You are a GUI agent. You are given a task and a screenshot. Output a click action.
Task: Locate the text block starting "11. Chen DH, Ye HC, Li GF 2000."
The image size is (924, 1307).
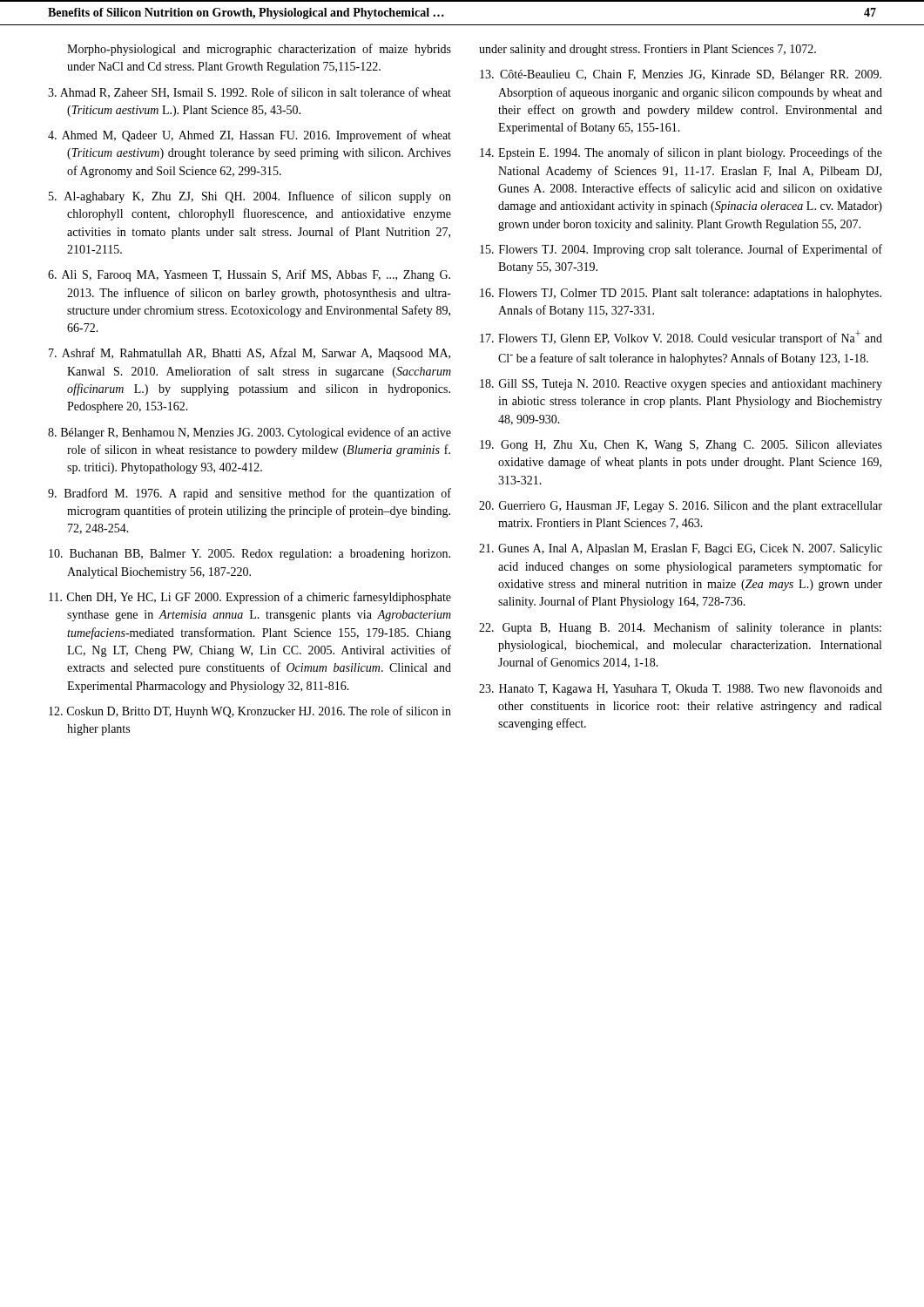click(x=249, y=642)
